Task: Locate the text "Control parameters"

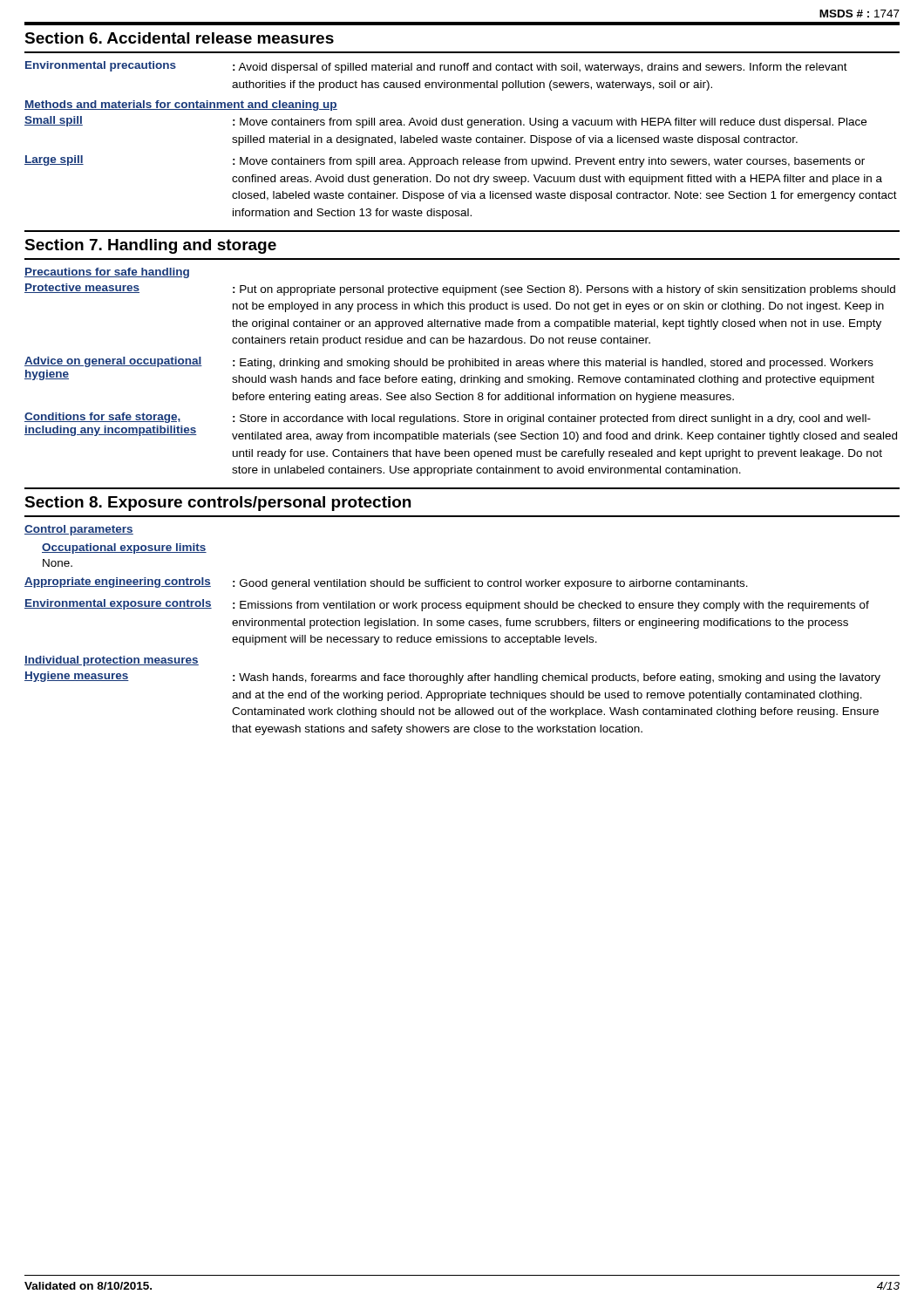Action: pos(79,529)
